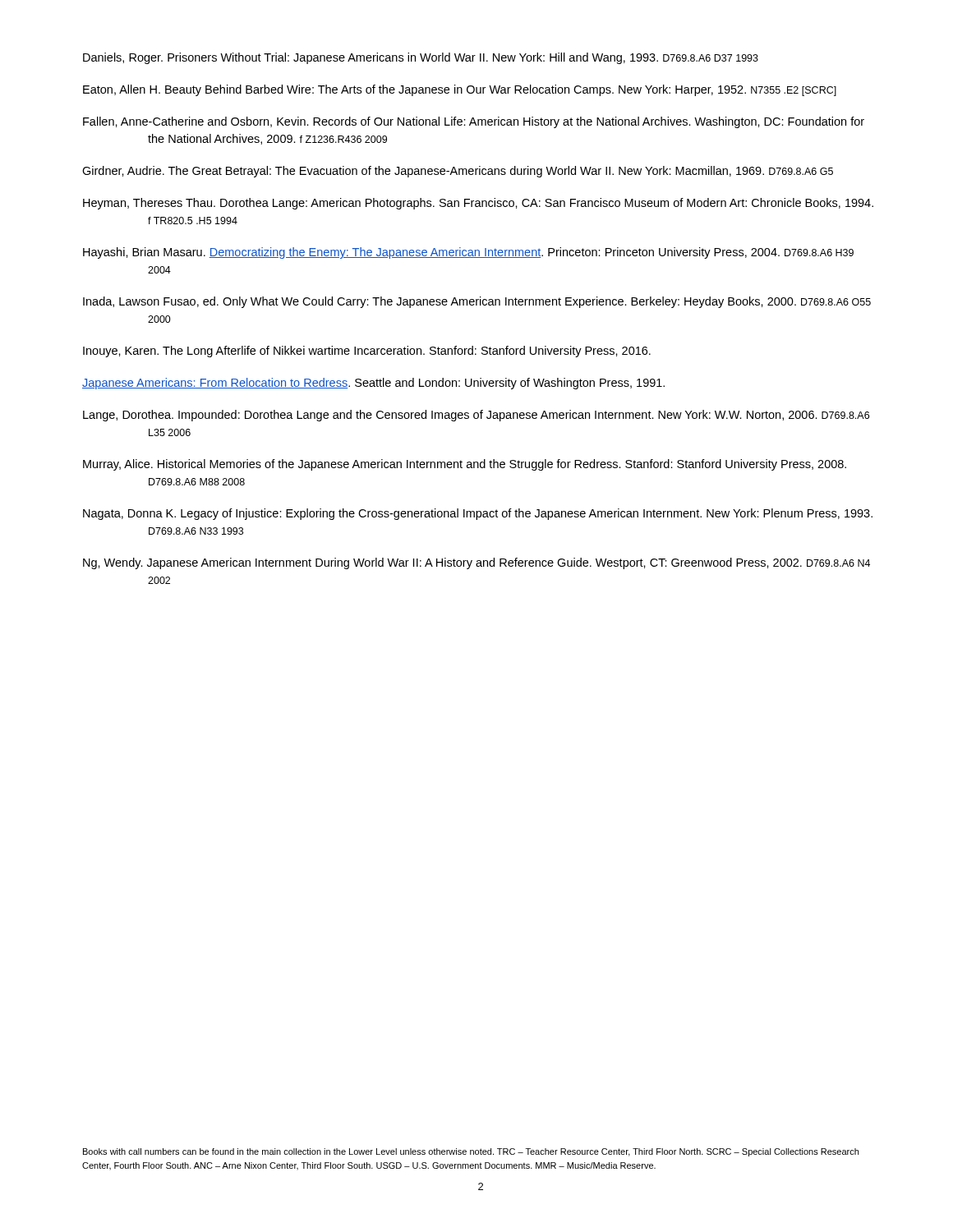Image resolution: width=953 pixels, height=1232 pixels.
Task: Find the list item that reads "Ng, Wendy. Japanese American Internment During"
Action: (x=476, y=571)
